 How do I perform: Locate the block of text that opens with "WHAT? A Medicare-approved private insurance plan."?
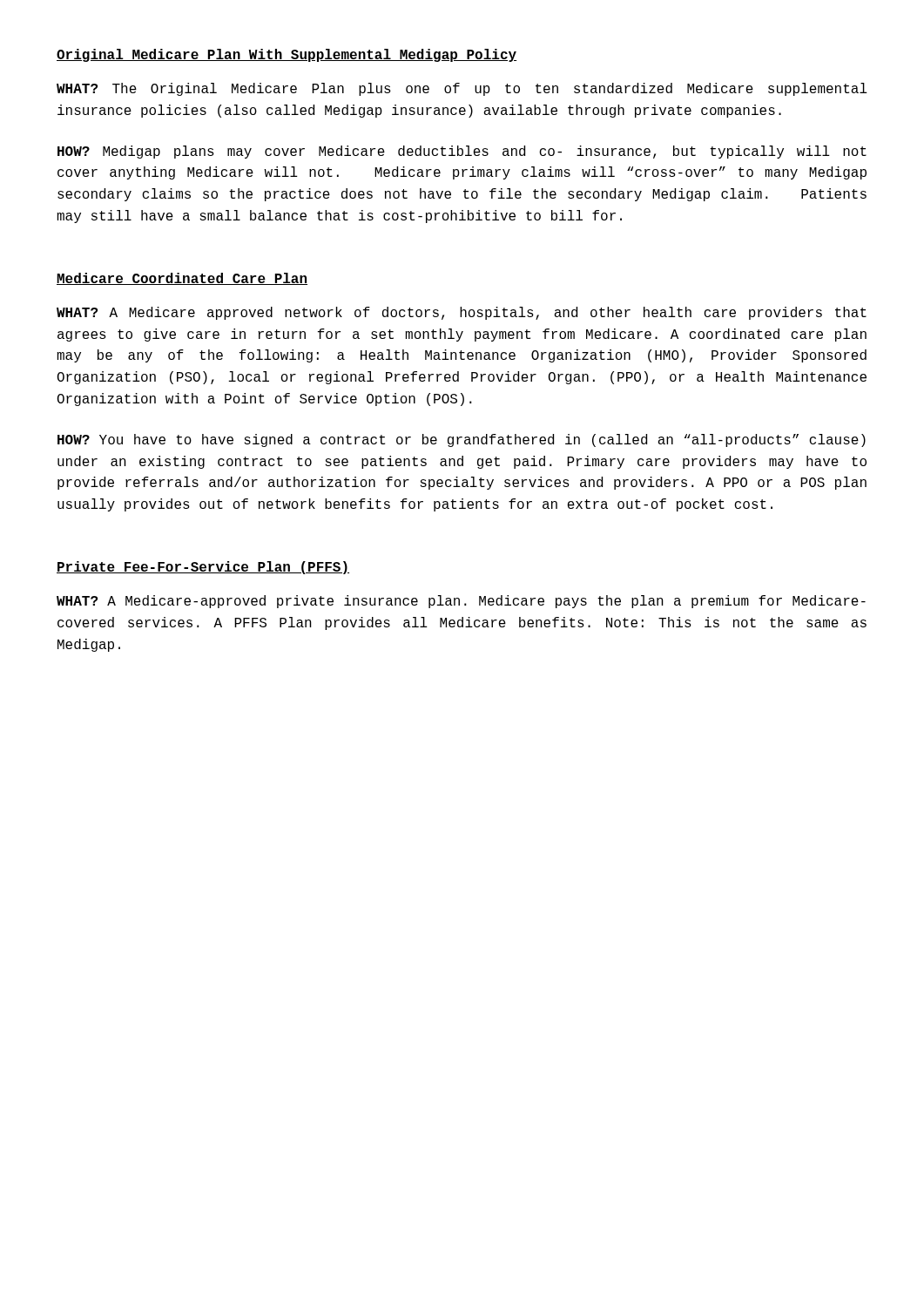462,624
